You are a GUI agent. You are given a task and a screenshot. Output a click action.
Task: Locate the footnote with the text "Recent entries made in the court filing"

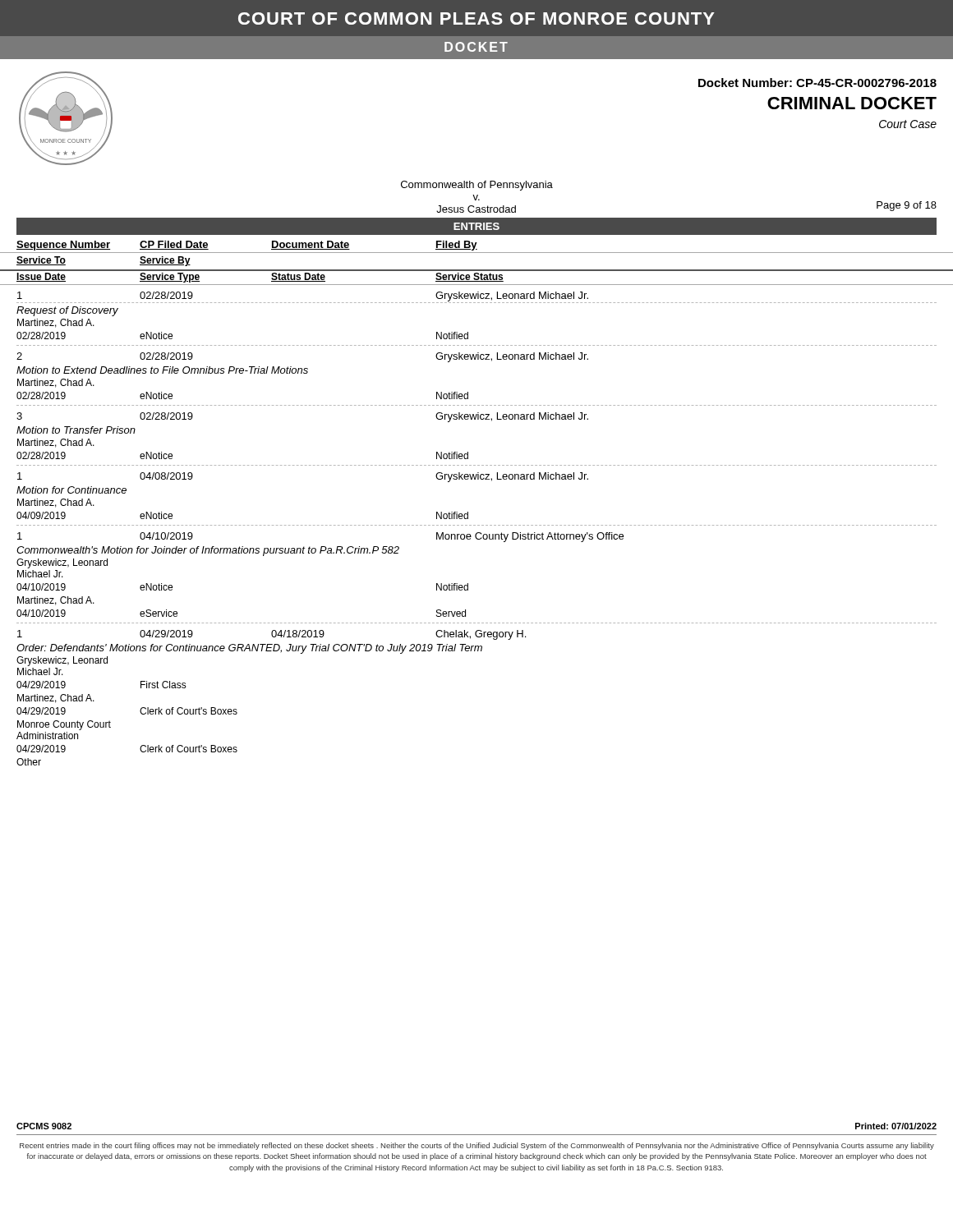click(476, 1156)
